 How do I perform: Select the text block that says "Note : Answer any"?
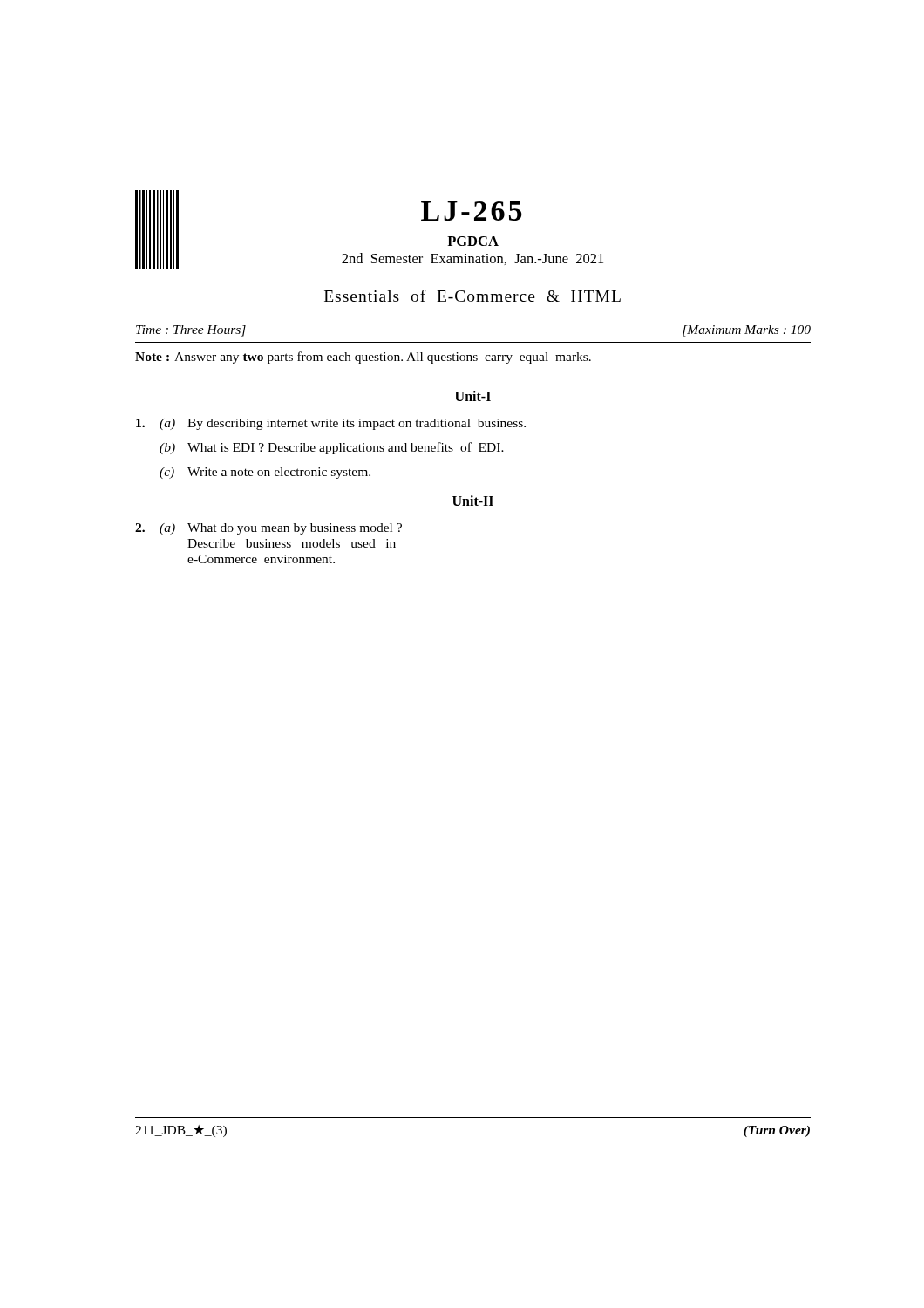[x=363, y=357]
